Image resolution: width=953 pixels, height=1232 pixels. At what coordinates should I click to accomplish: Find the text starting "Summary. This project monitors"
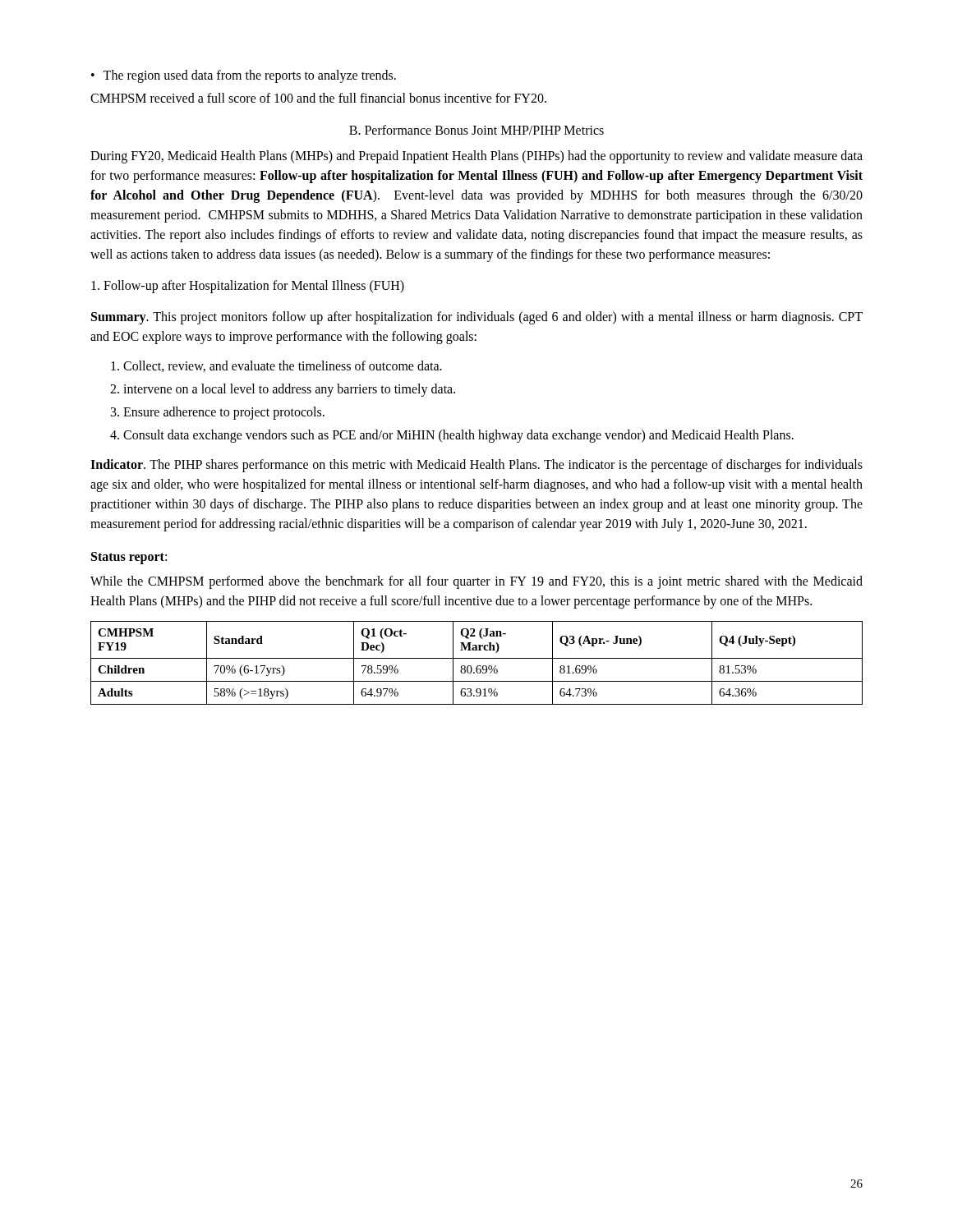point(476,327)
